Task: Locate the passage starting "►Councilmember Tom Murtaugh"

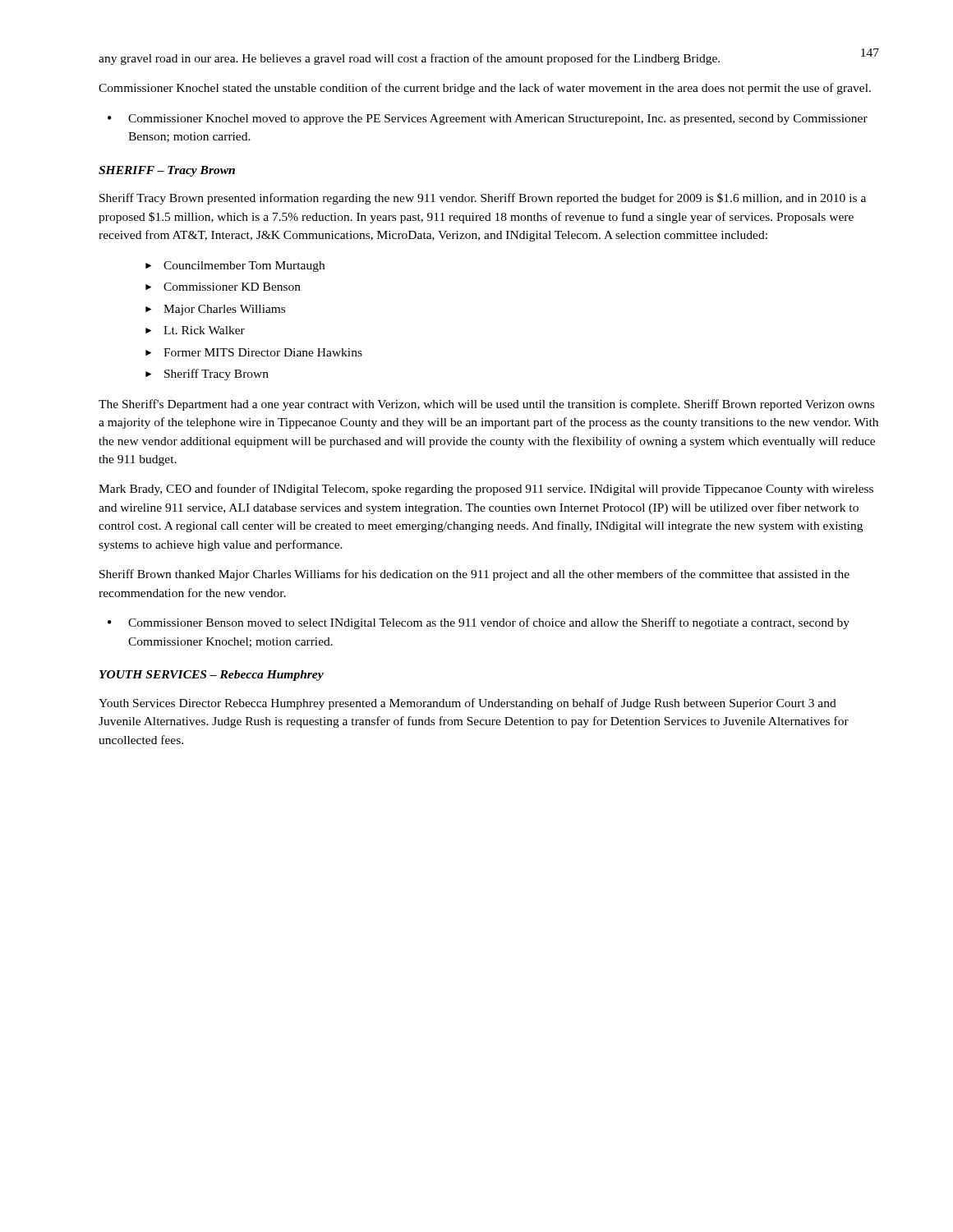Action: pos(234,265)
